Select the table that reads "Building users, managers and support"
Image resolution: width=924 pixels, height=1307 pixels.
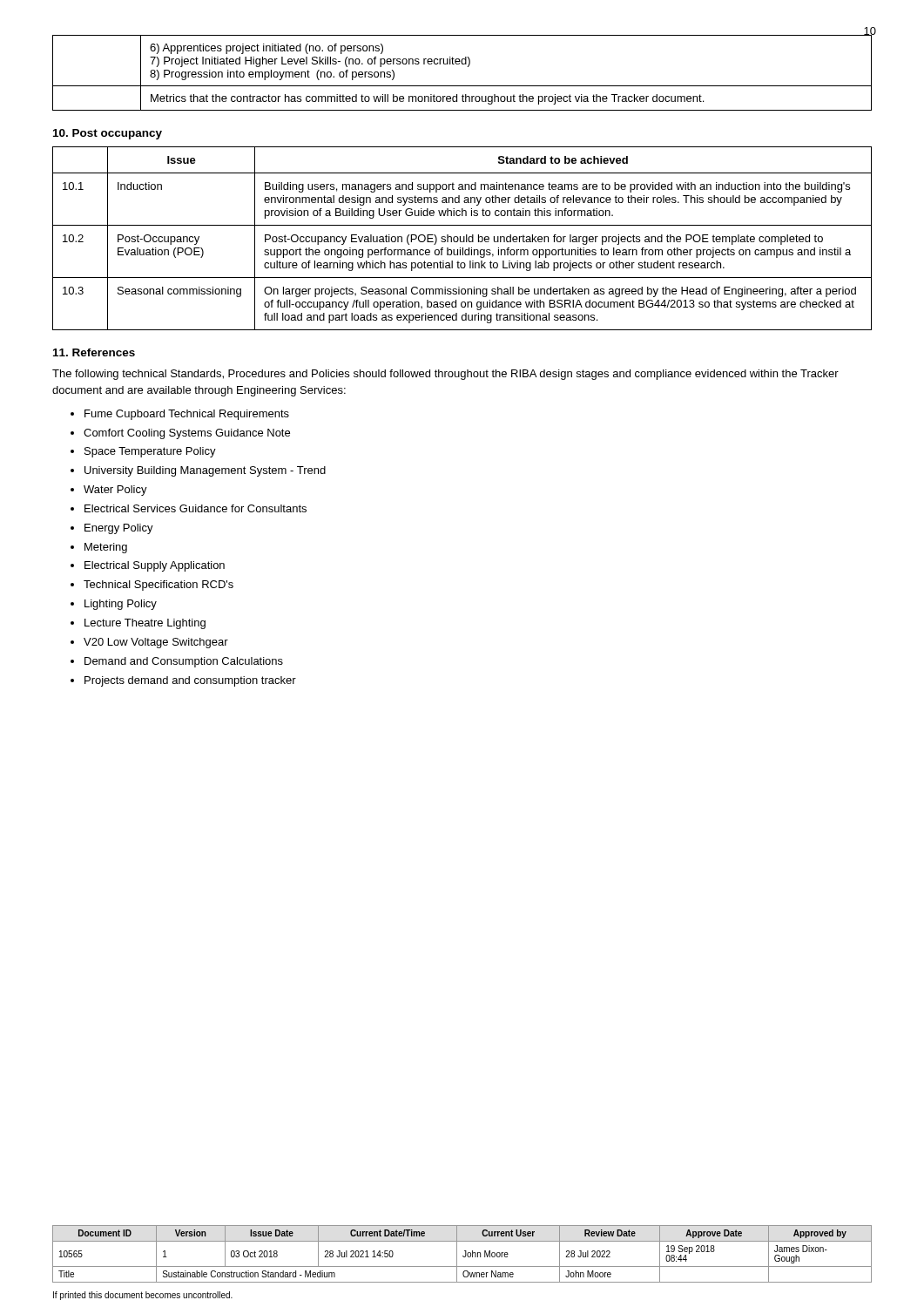(x=462, y=238)
